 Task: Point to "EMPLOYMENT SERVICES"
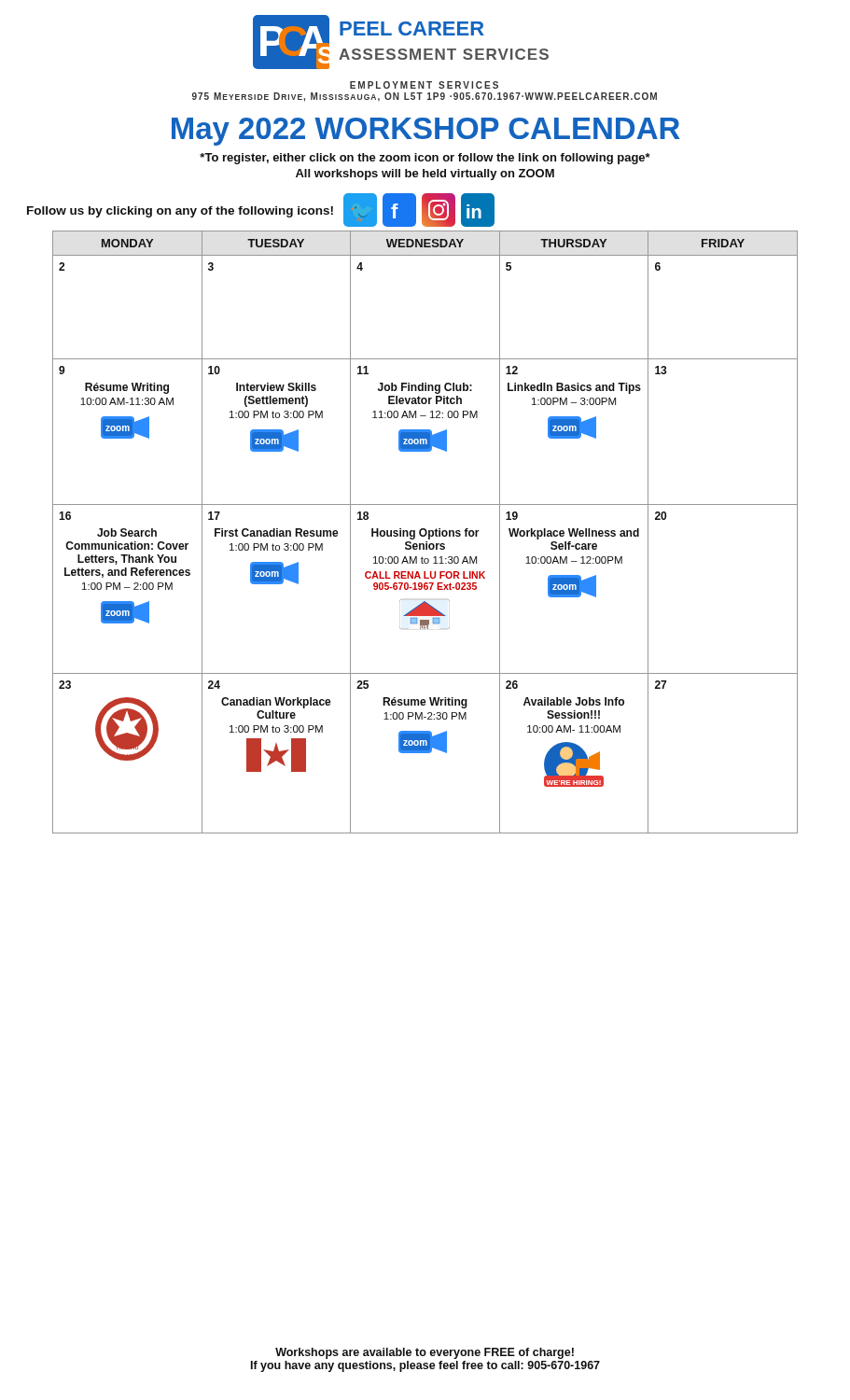point(425,85)
